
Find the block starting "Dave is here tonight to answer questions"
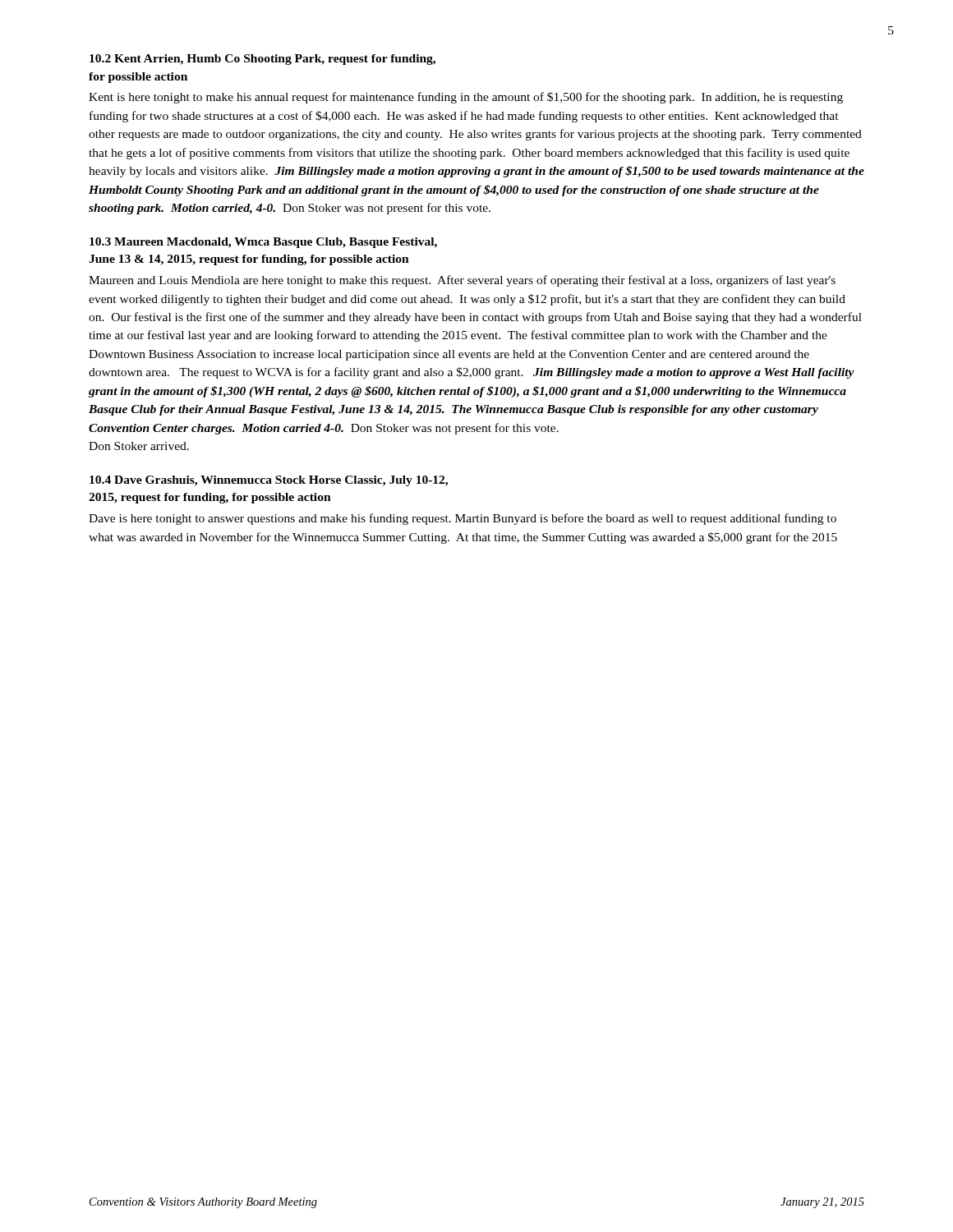[463, 527]
